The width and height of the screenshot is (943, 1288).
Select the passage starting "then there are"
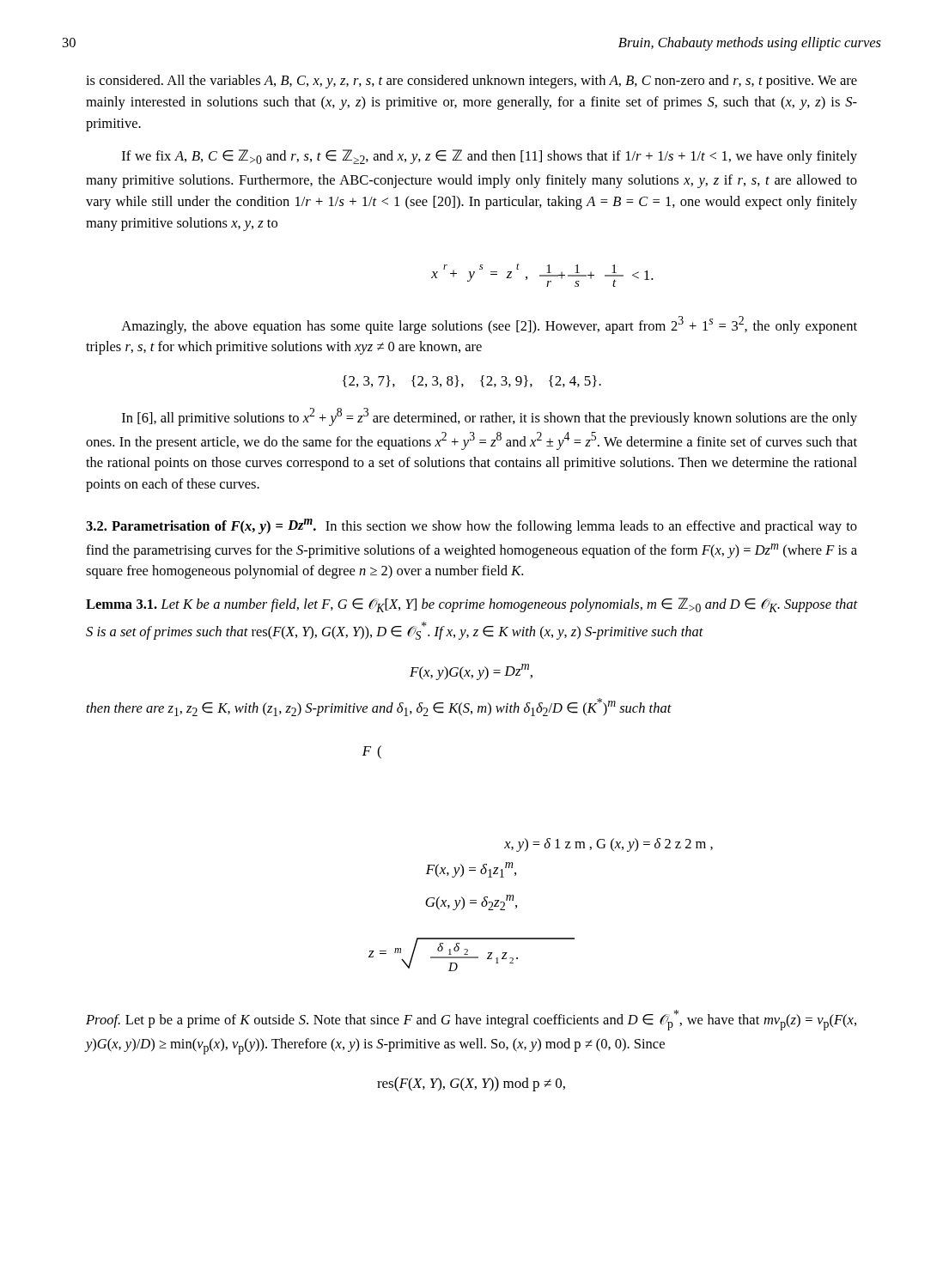[x=472, y=708]
